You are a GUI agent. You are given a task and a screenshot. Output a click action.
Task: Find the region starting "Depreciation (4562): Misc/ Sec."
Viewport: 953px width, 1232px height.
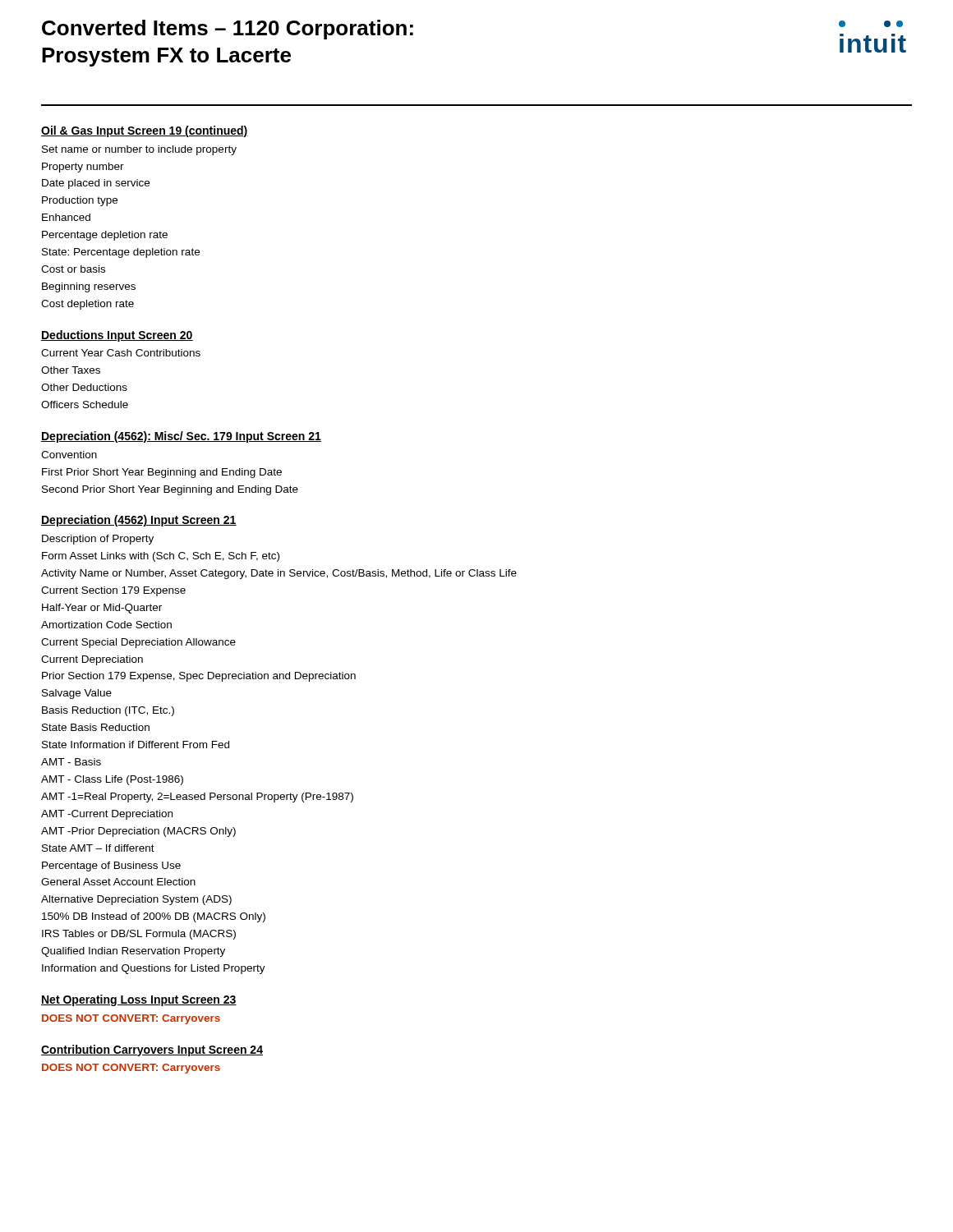tap(181, 436)
